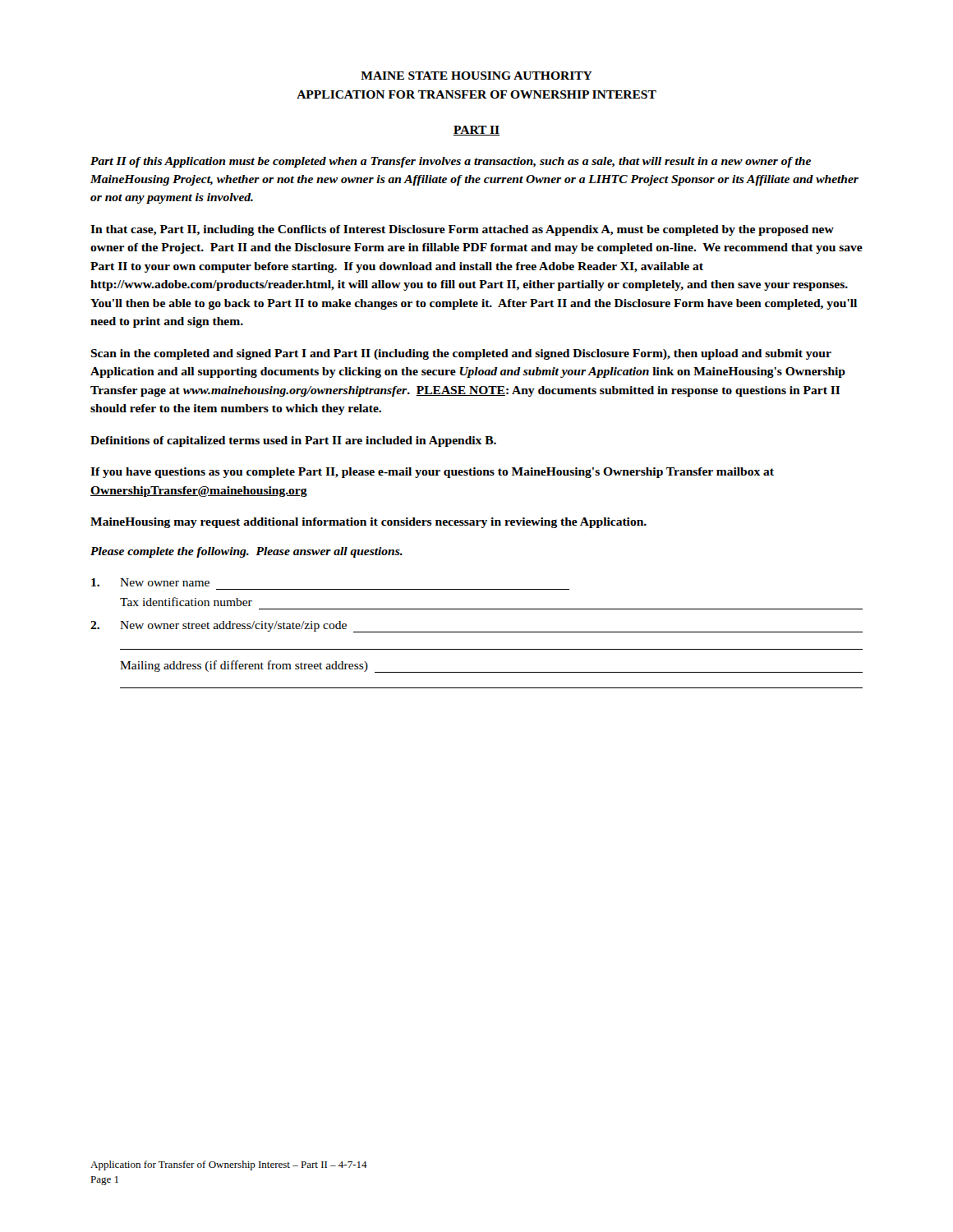Where is the passage that starts "If you have"?
This screenshot has height=1232, width=953.
pos(432,480)
